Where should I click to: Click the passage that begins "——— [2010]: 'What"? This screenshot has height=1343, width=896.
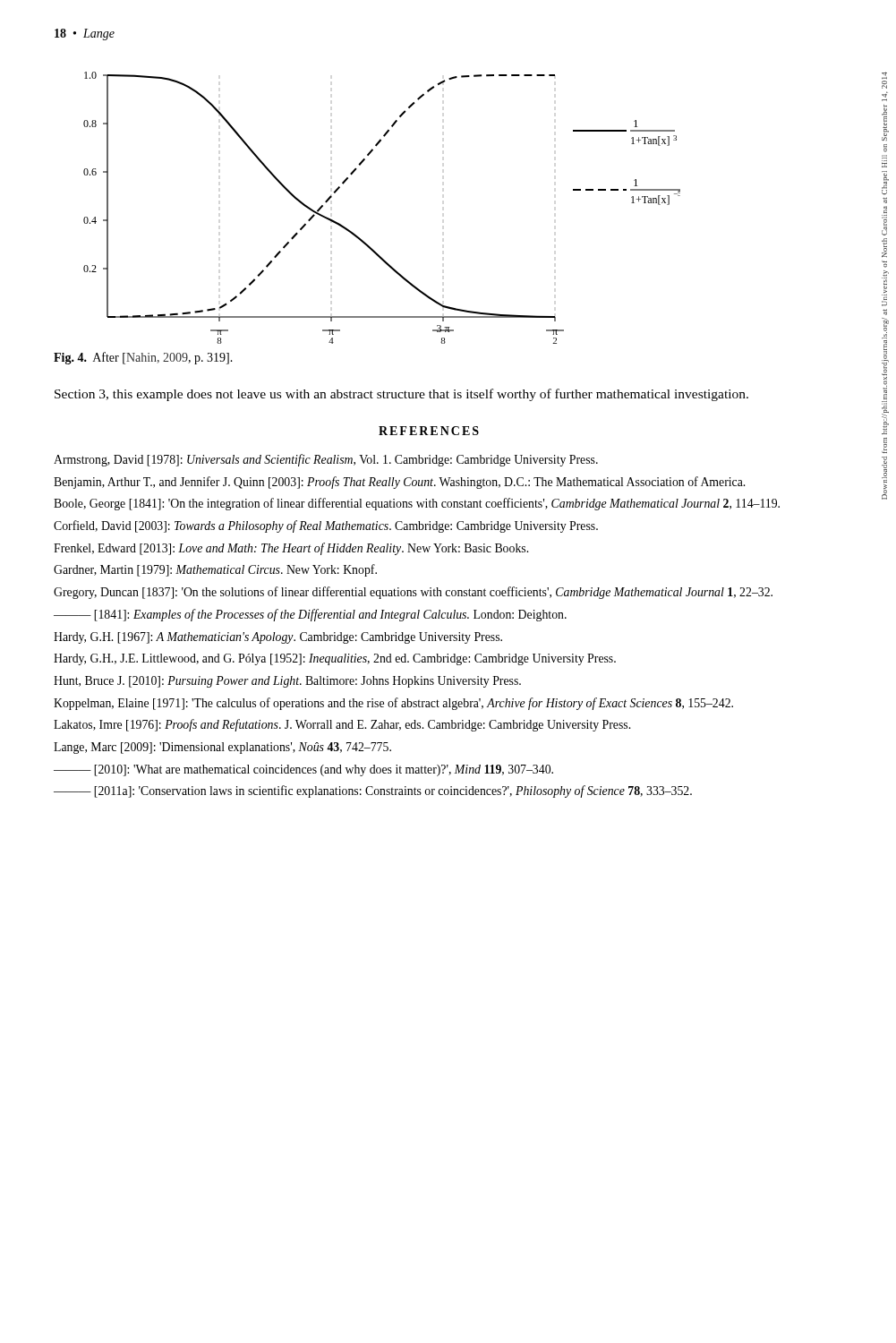click(304, 769)
